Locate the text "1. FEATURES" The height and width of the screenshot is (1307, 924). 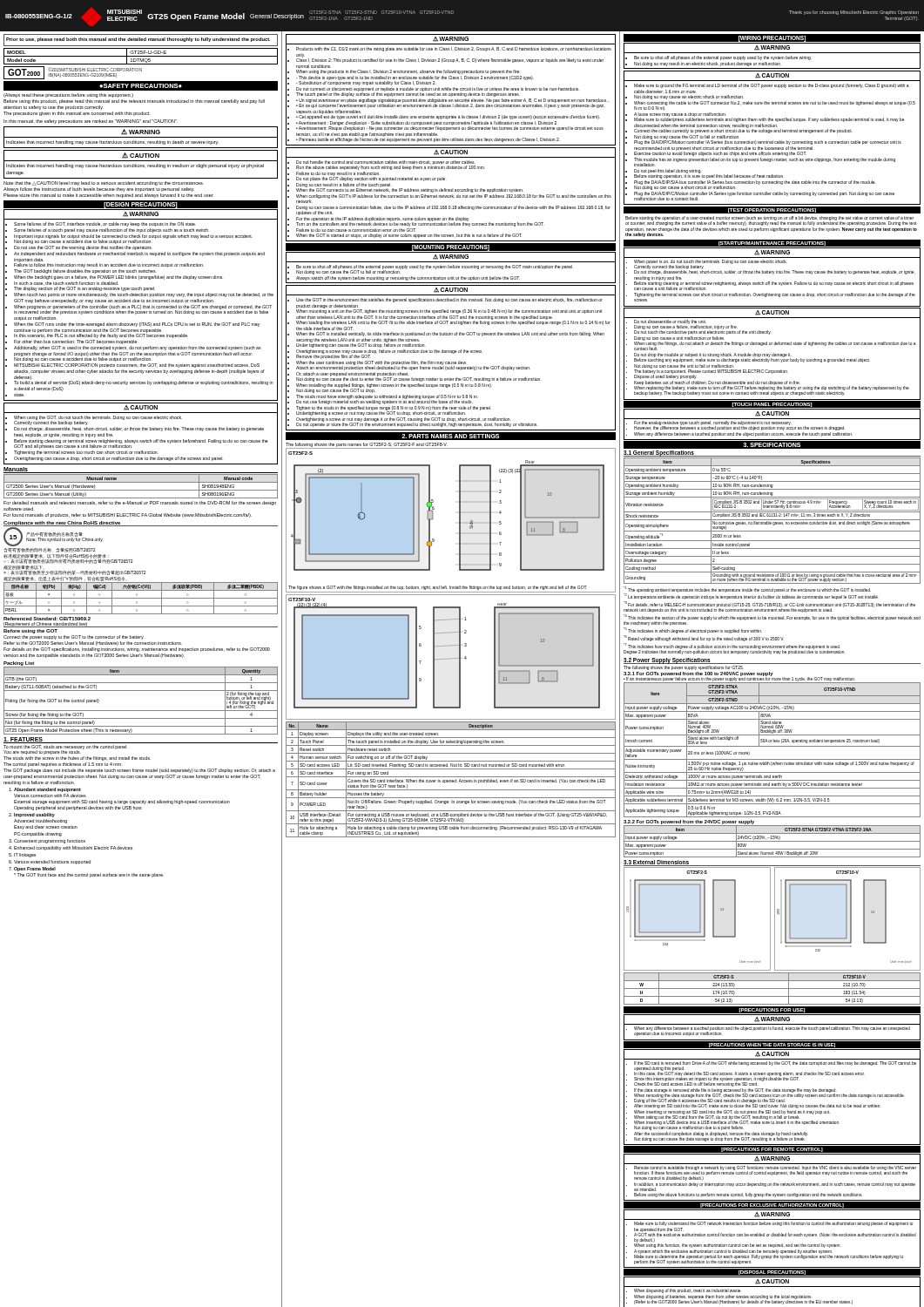click(23, 739)
